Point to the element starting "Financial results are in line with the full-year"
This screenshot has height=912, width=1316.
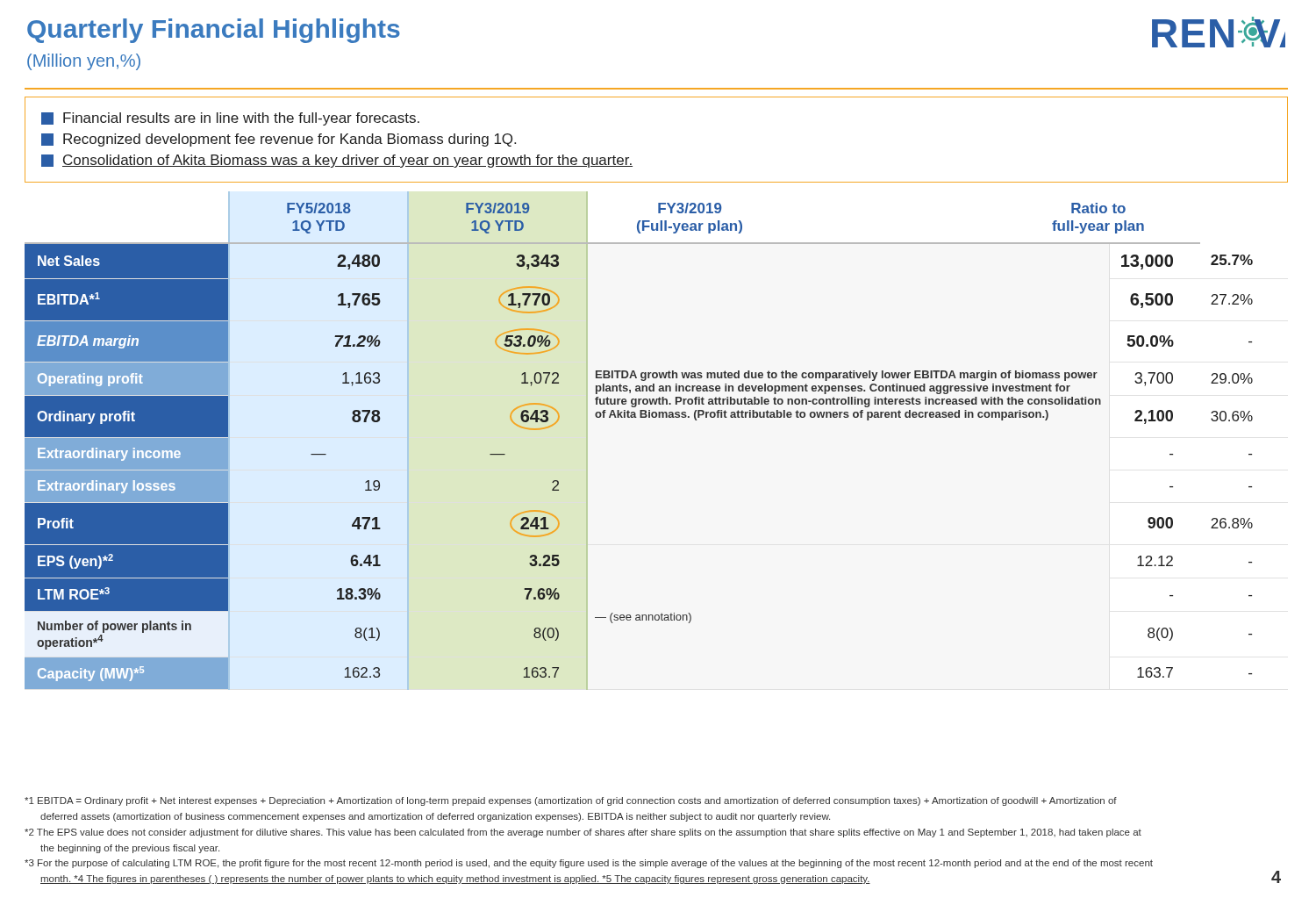[x=230, y=119]
